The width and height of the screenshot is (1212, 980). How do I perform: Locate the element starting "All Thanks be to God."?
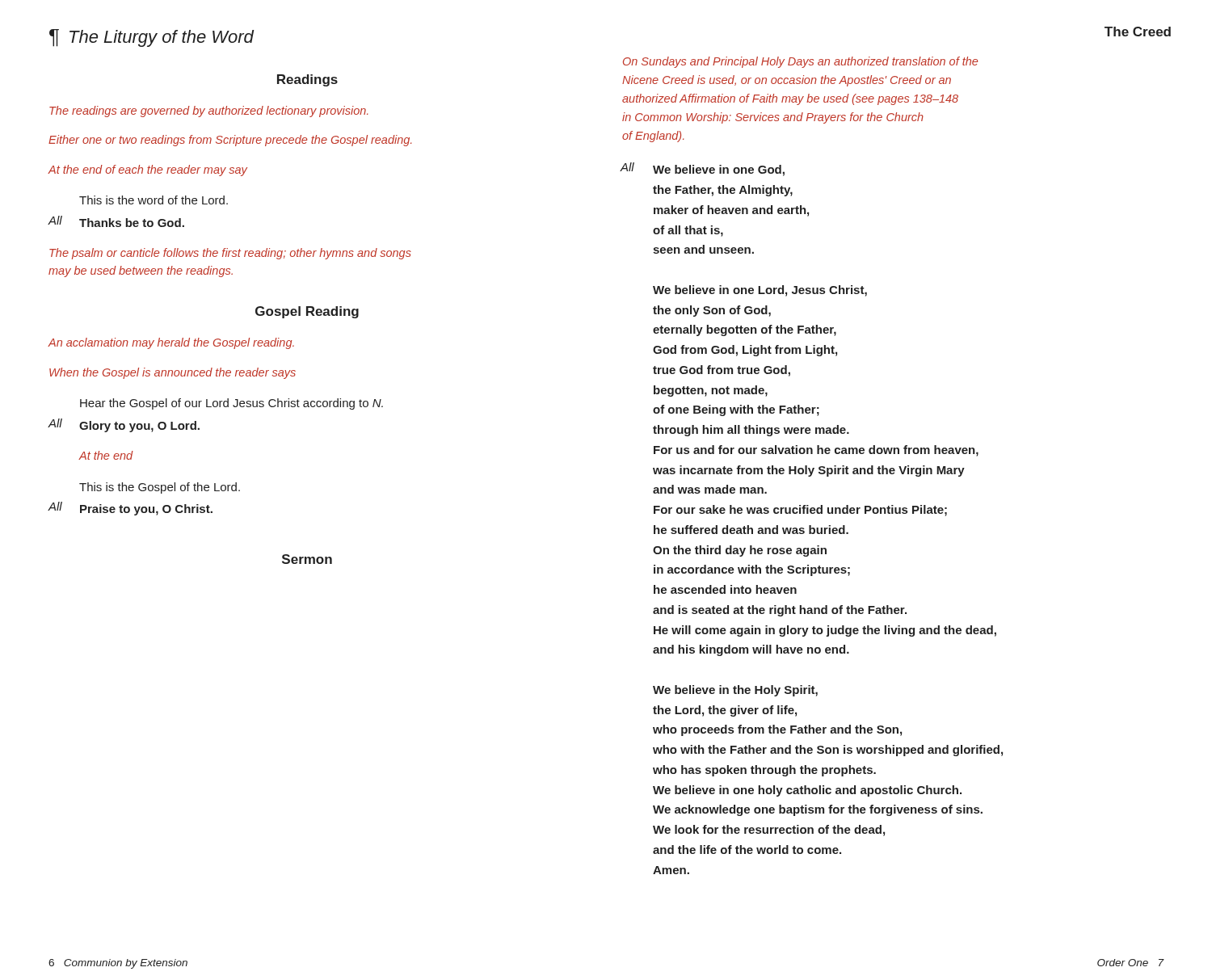pyautogui.click(x=116, y=221)
